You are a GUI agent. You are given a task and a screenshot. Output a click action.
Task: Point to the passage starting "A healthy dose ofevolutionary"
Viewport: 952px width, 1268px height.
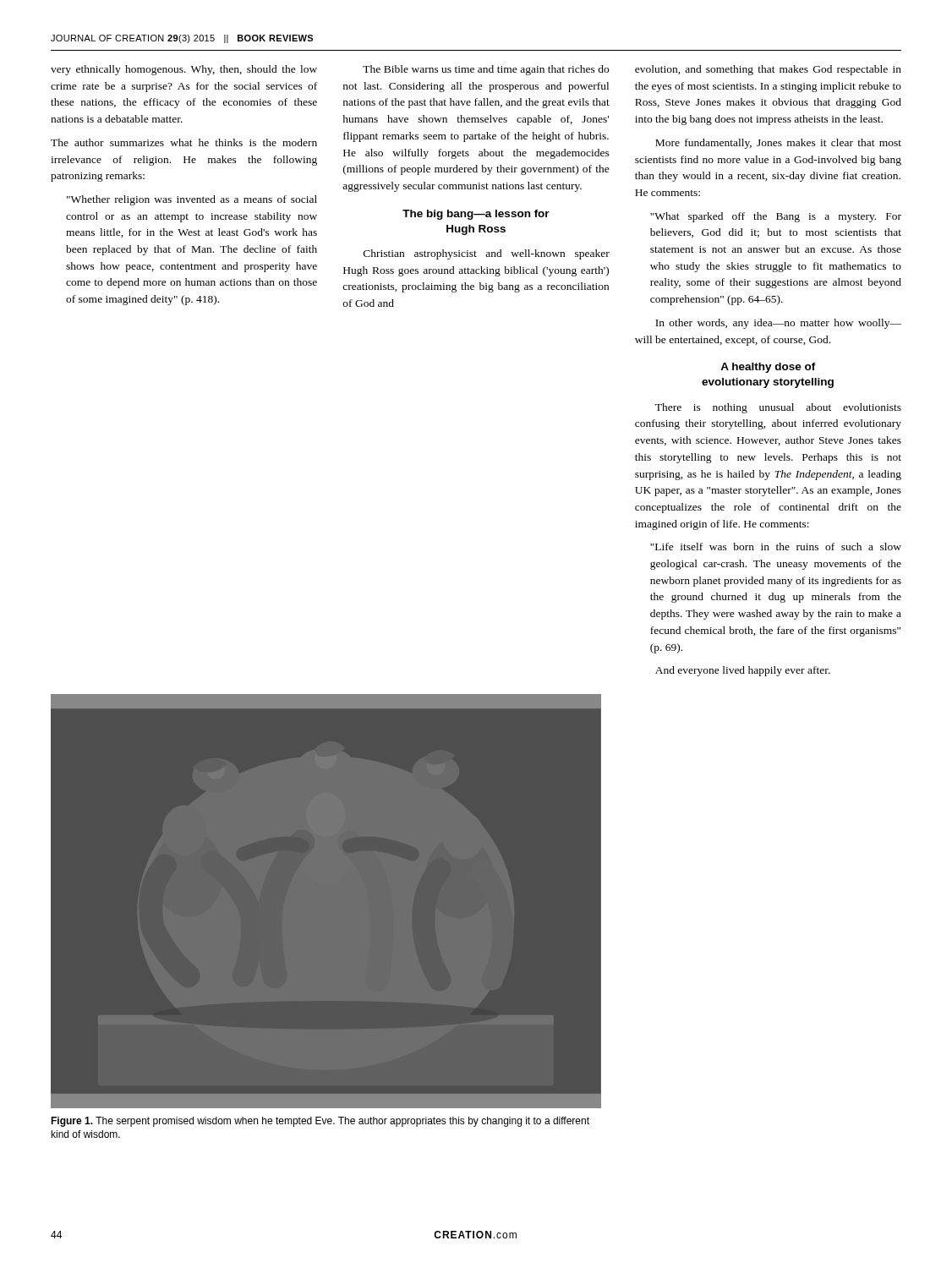pos(768,374)
